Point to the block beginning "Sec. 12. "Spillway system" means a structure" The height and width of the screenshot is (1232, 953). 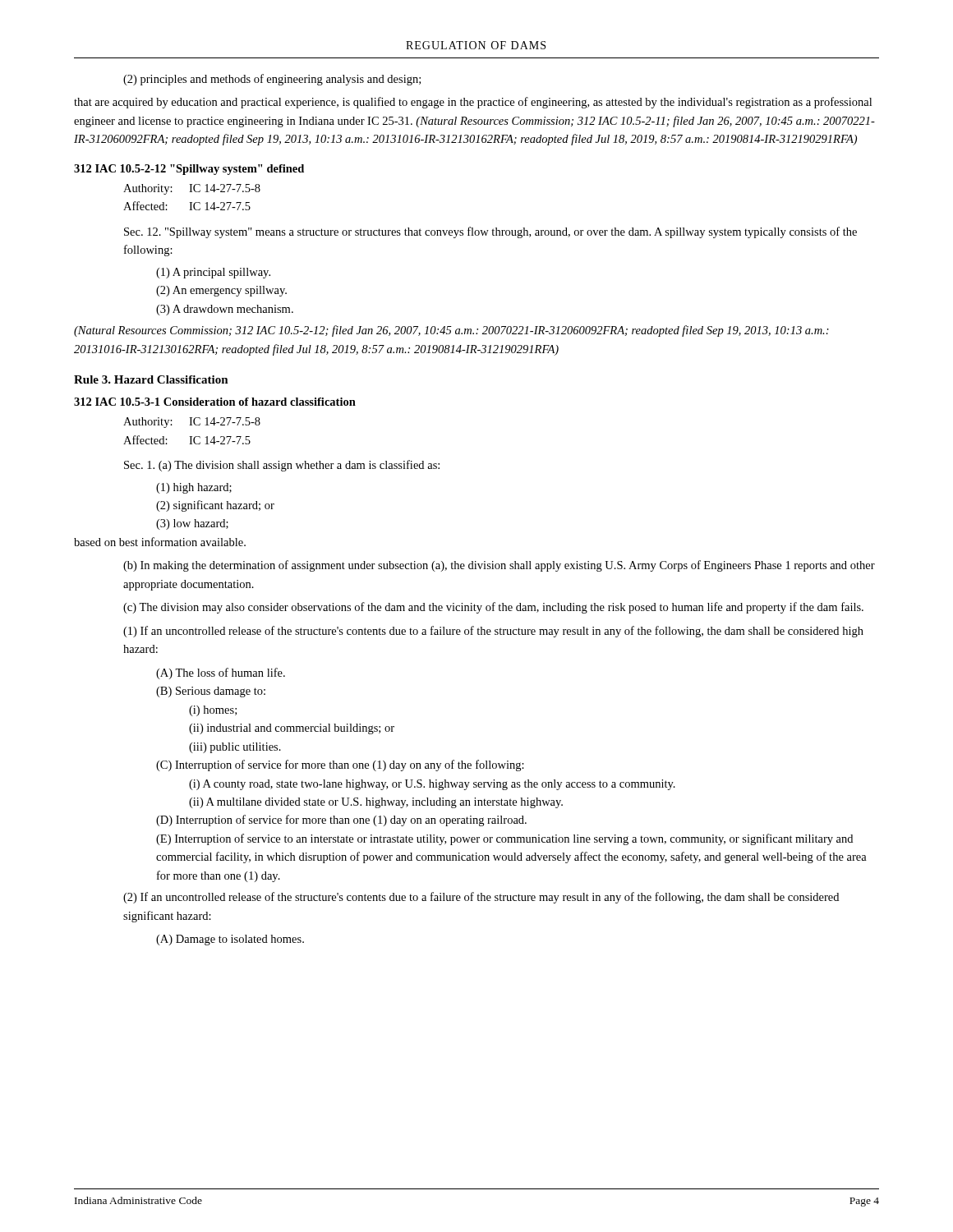point(490,241)
